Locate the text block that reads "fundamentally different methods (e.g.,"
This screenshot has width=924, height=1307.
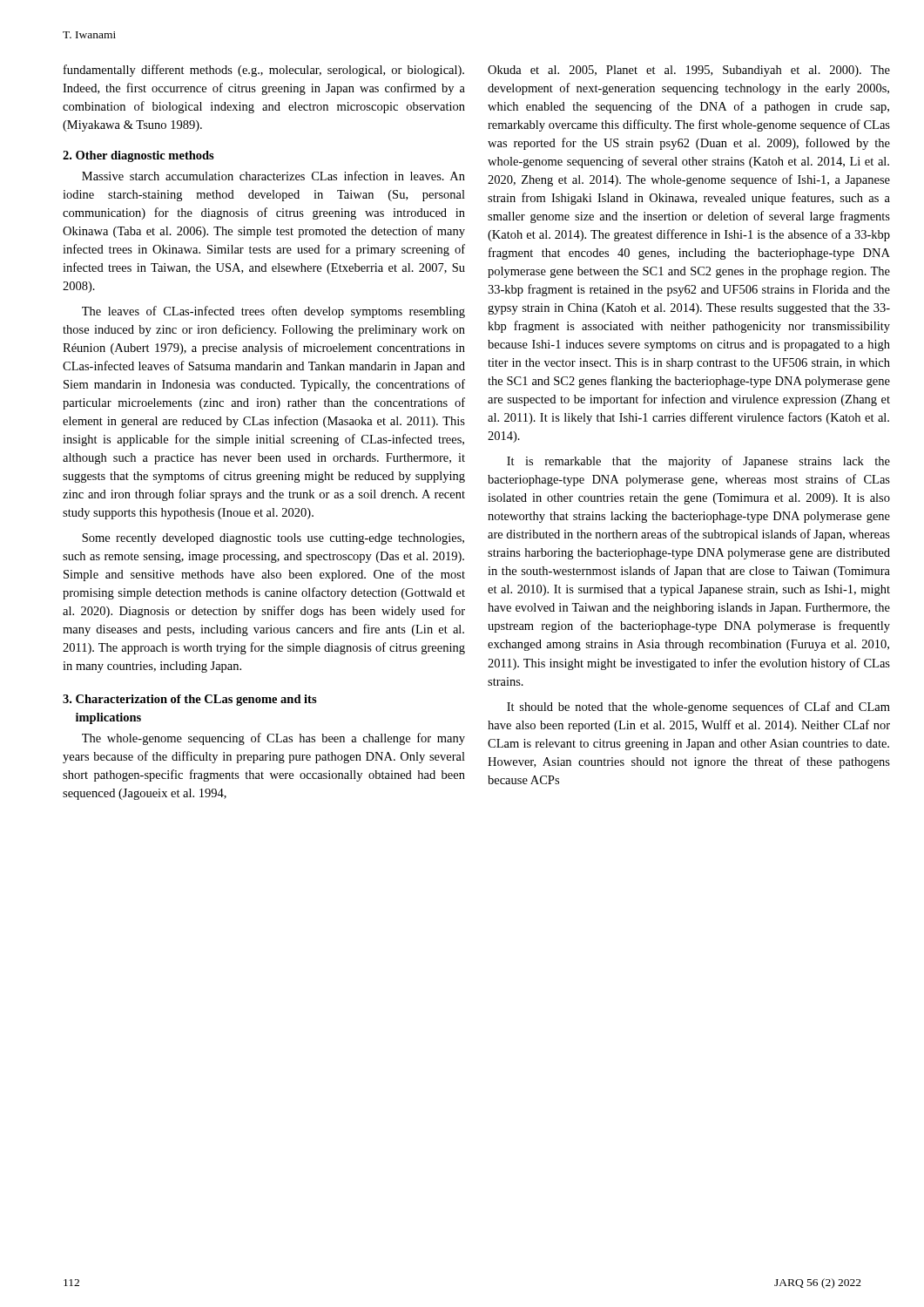(264, 98)
